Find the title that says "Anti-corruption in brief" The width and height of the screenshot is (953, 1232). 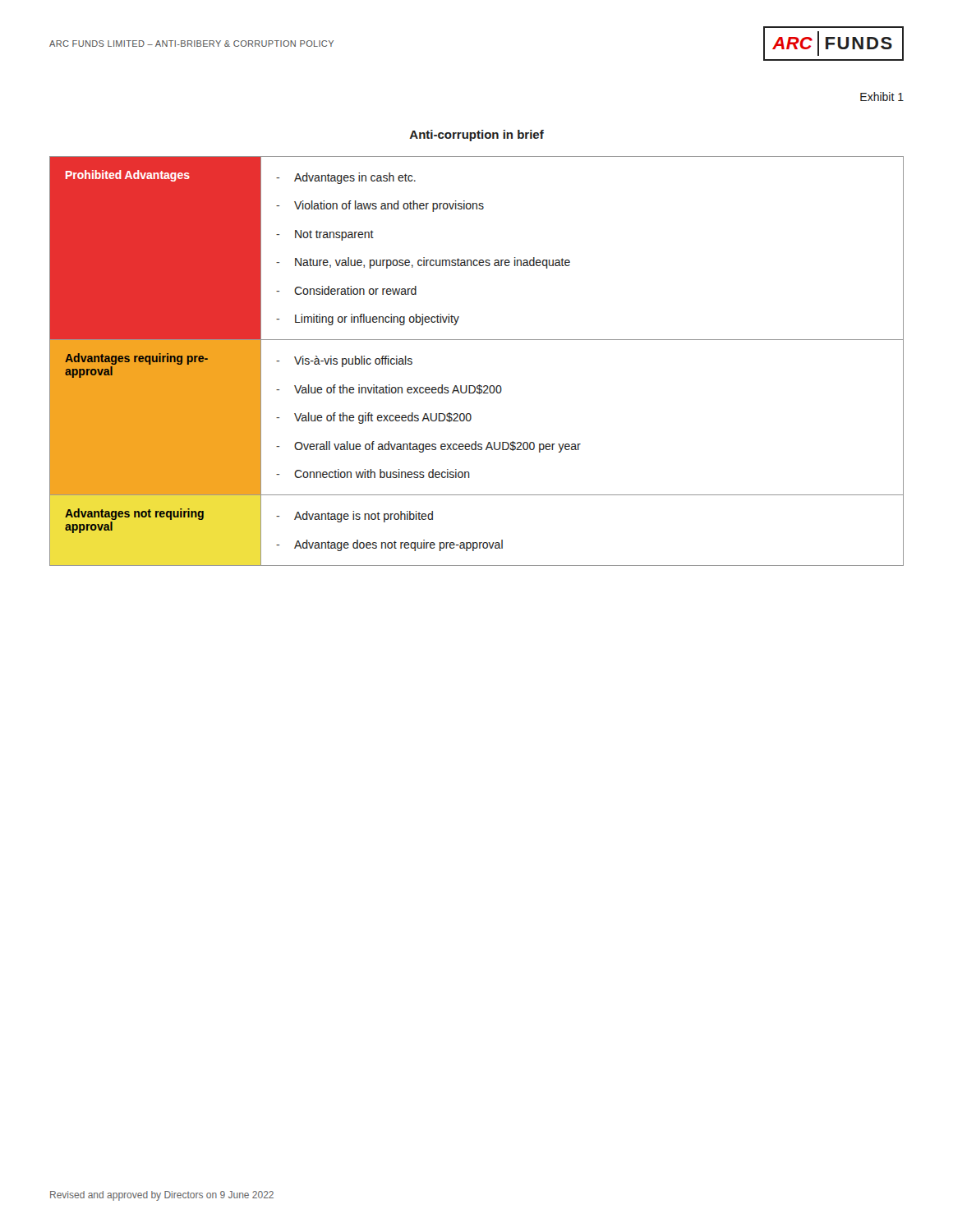coord(476,134)
